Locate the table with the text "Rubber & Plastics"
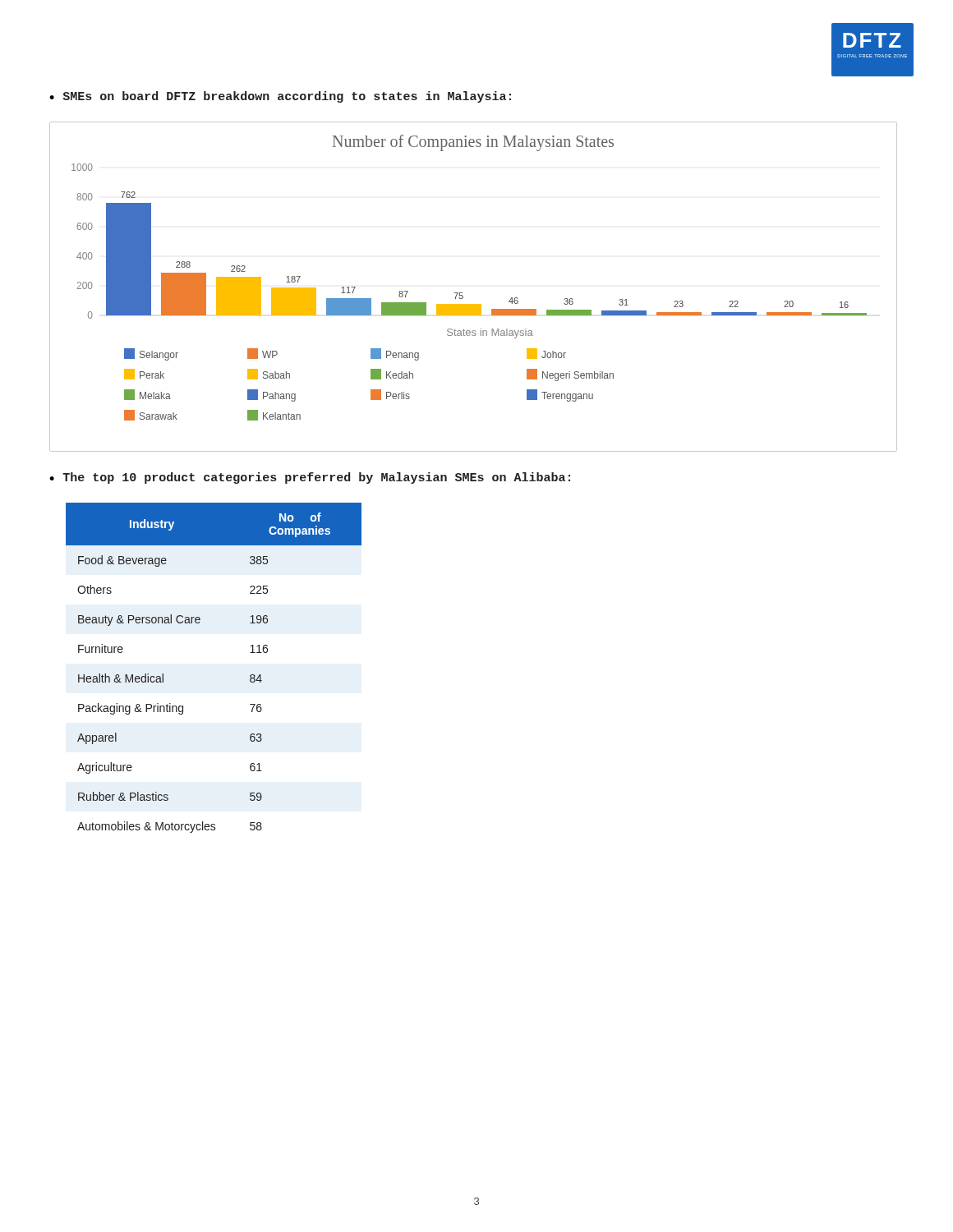Image resolution: width=953 pixels, height=1232 pixels. (214, 672)
